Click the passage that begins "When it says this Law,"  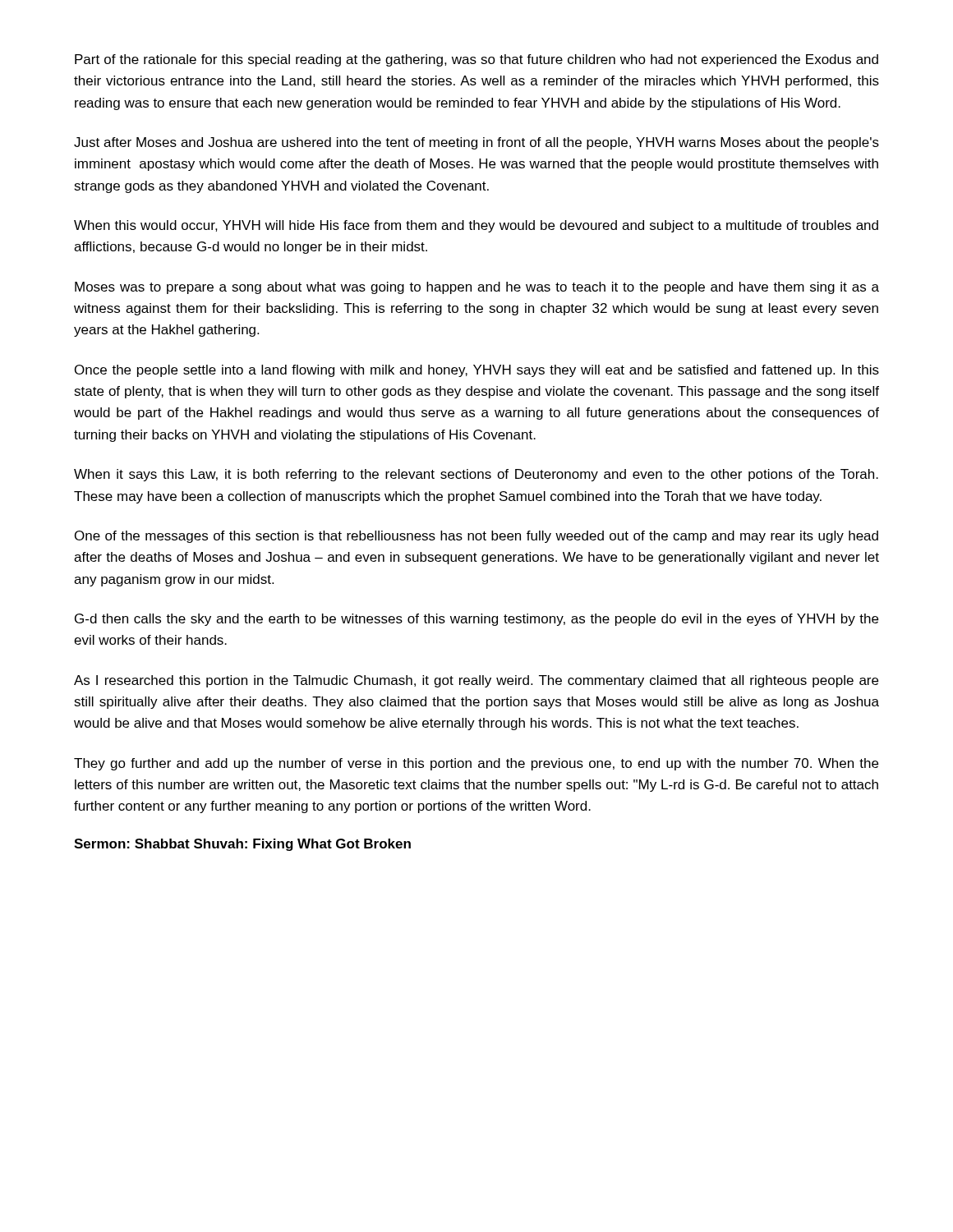click(476, 485)
